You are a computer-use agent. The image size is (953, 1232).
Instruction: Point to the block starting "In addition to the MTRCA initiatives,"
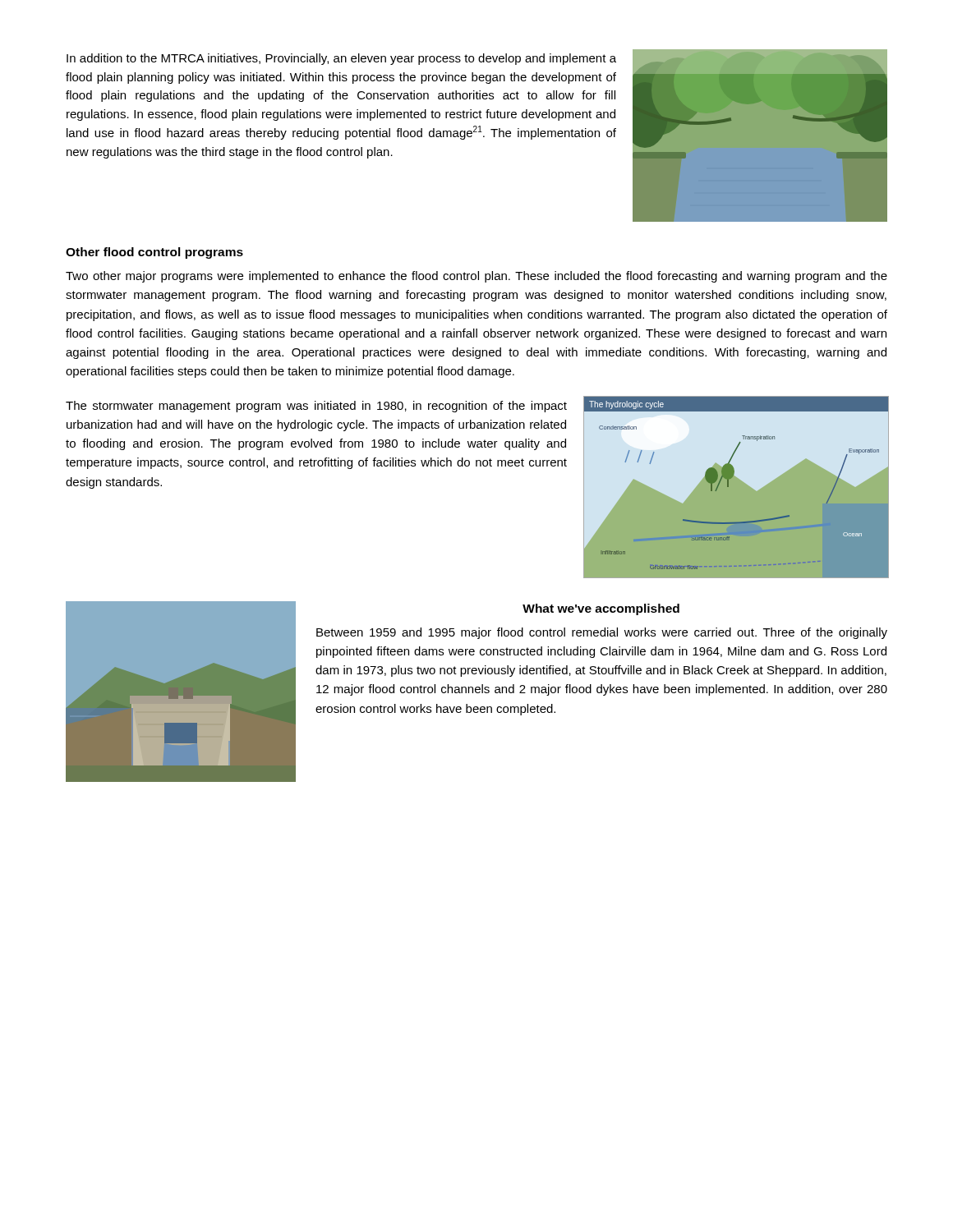click(341, 104)
